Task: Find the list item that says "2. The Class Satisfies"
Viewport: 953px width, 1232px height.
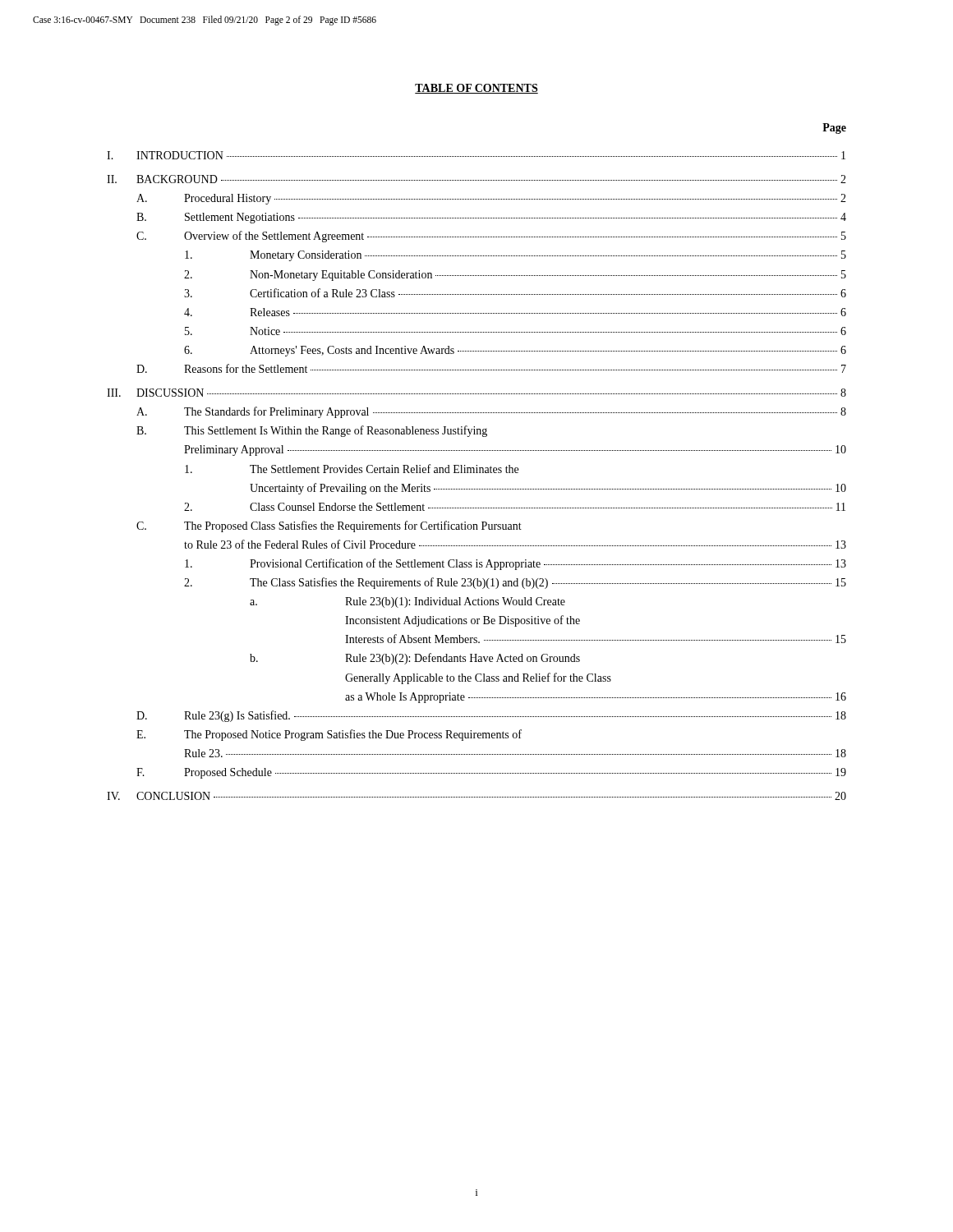Action: point(515,583)
